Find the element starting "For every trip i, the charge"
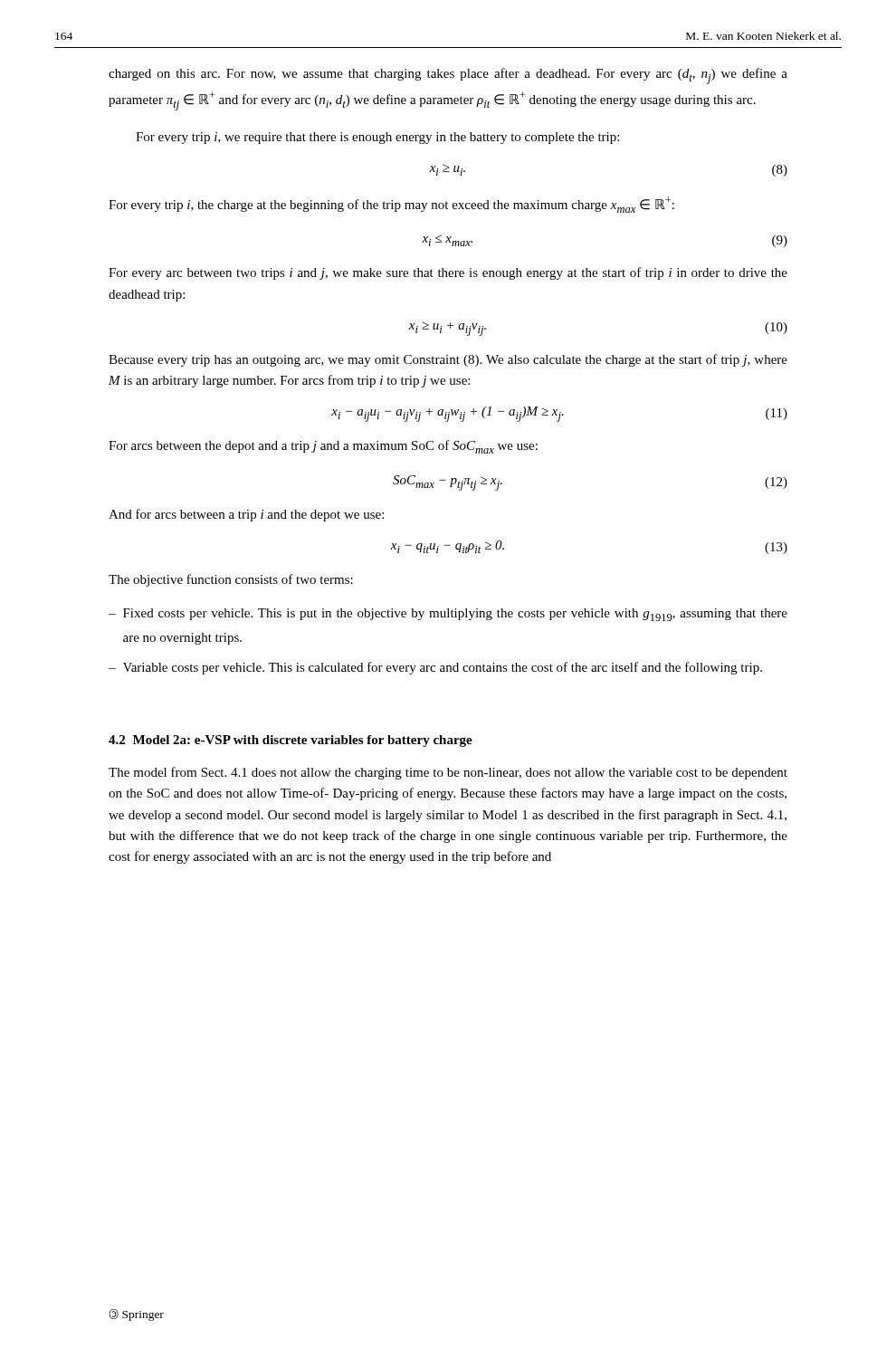Viewport: 896px width, 1358px height. coord(448,205)
